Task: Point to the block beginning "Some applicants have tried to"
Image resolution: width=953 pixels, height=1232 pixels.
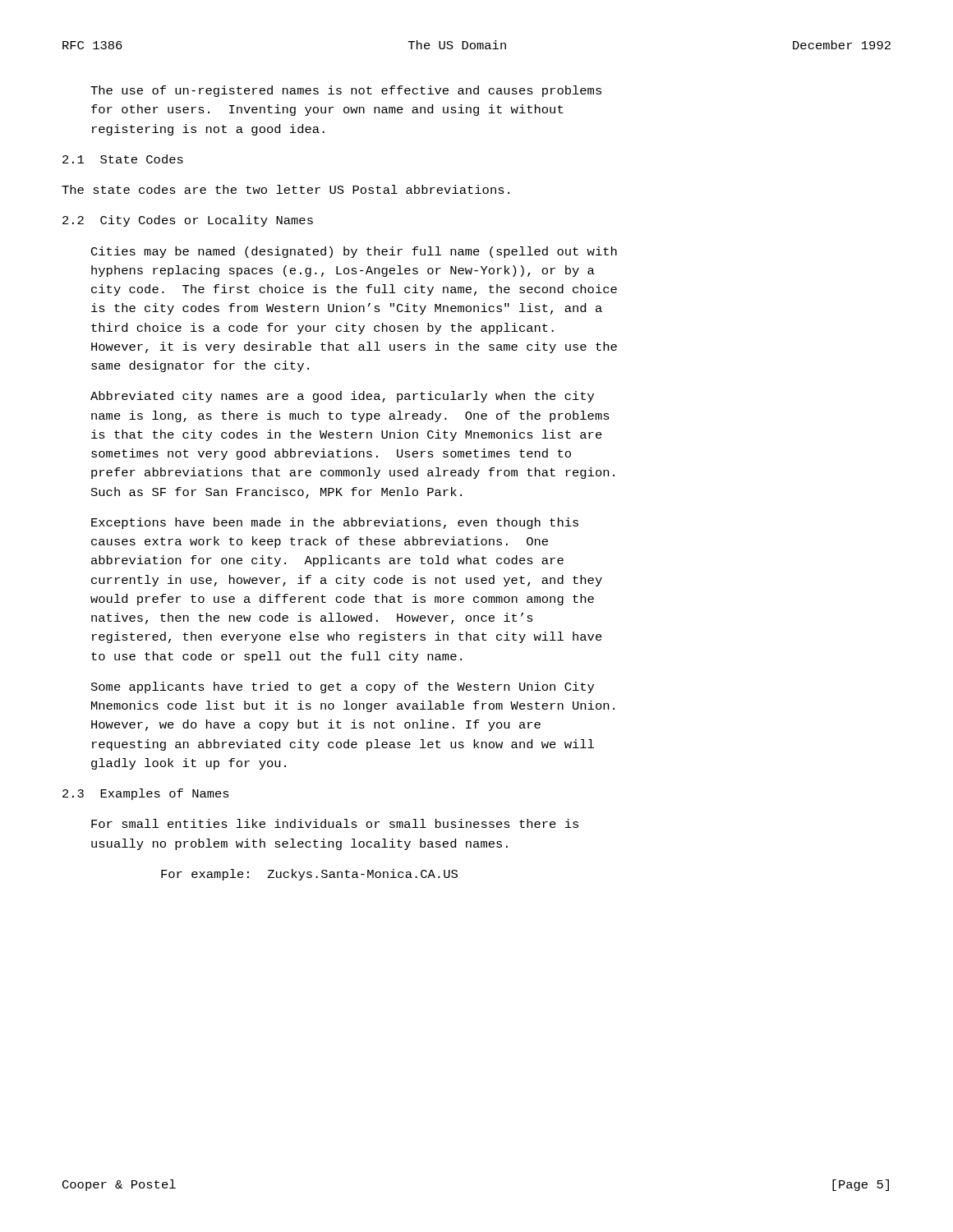Action: tap(354, 725)
